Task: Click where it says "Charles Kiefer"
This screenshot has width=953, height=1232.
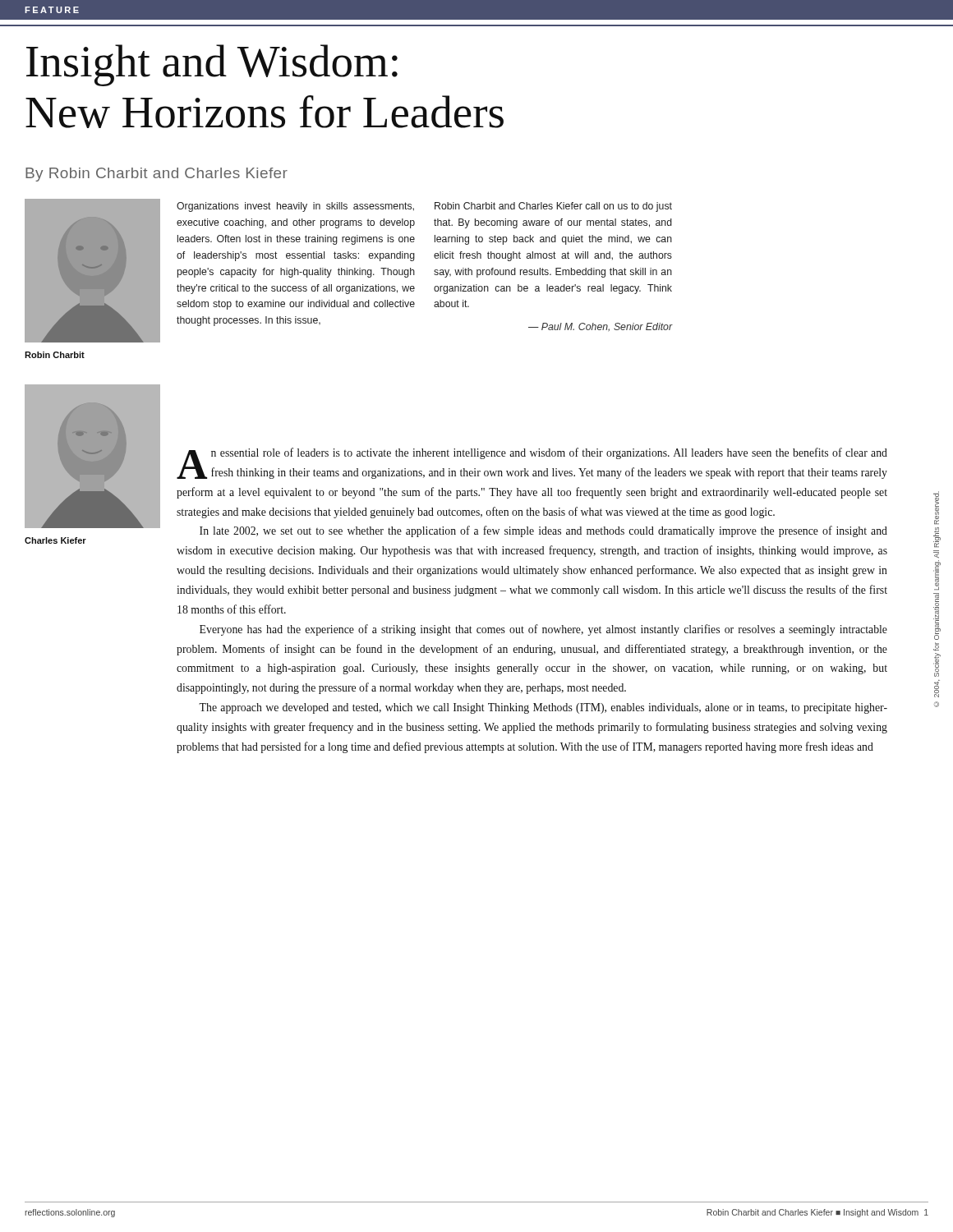Action: (55, 540)
